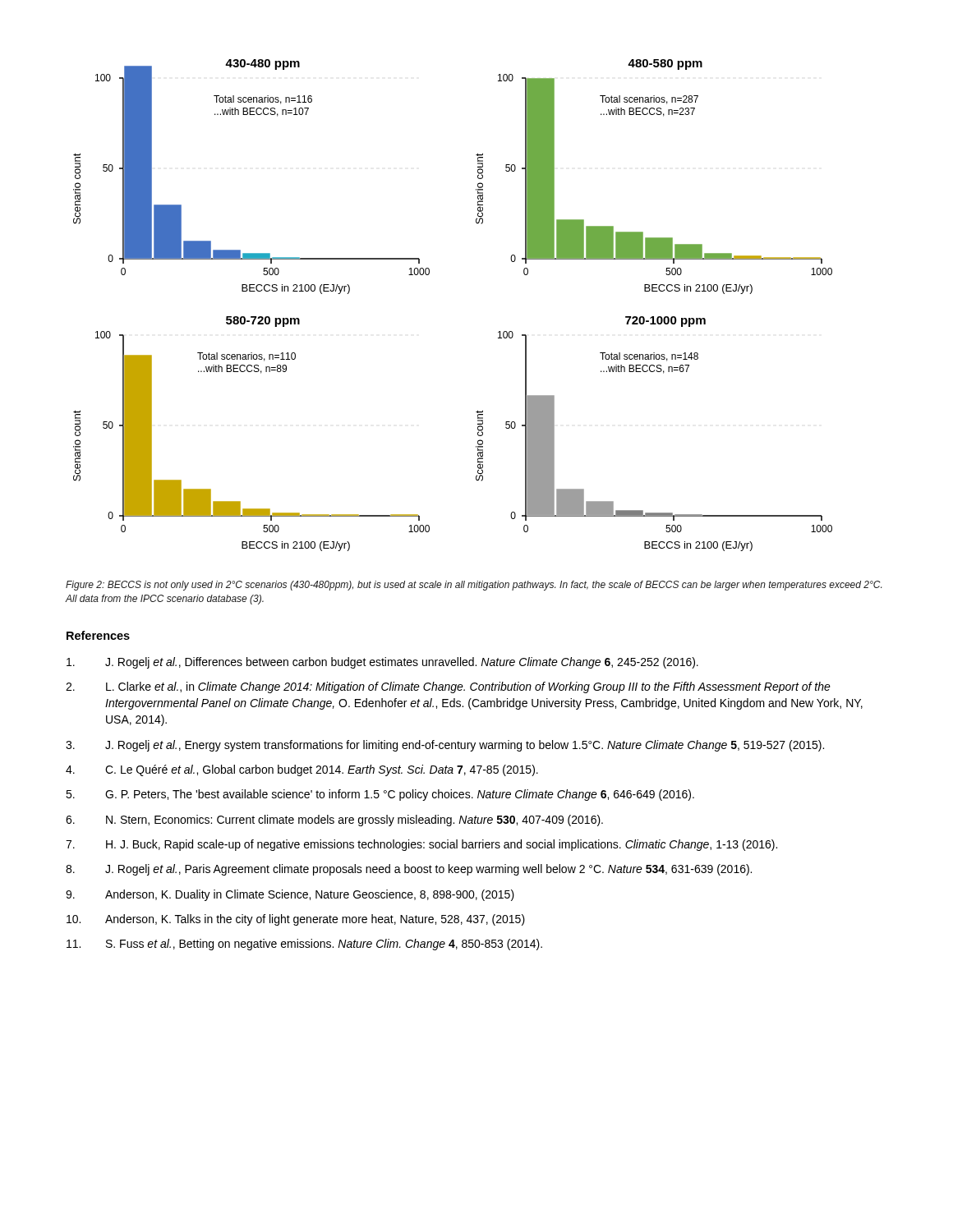Navigate to the region starting "Figure 2: BECCS is not only"

[x=474, y=592]
